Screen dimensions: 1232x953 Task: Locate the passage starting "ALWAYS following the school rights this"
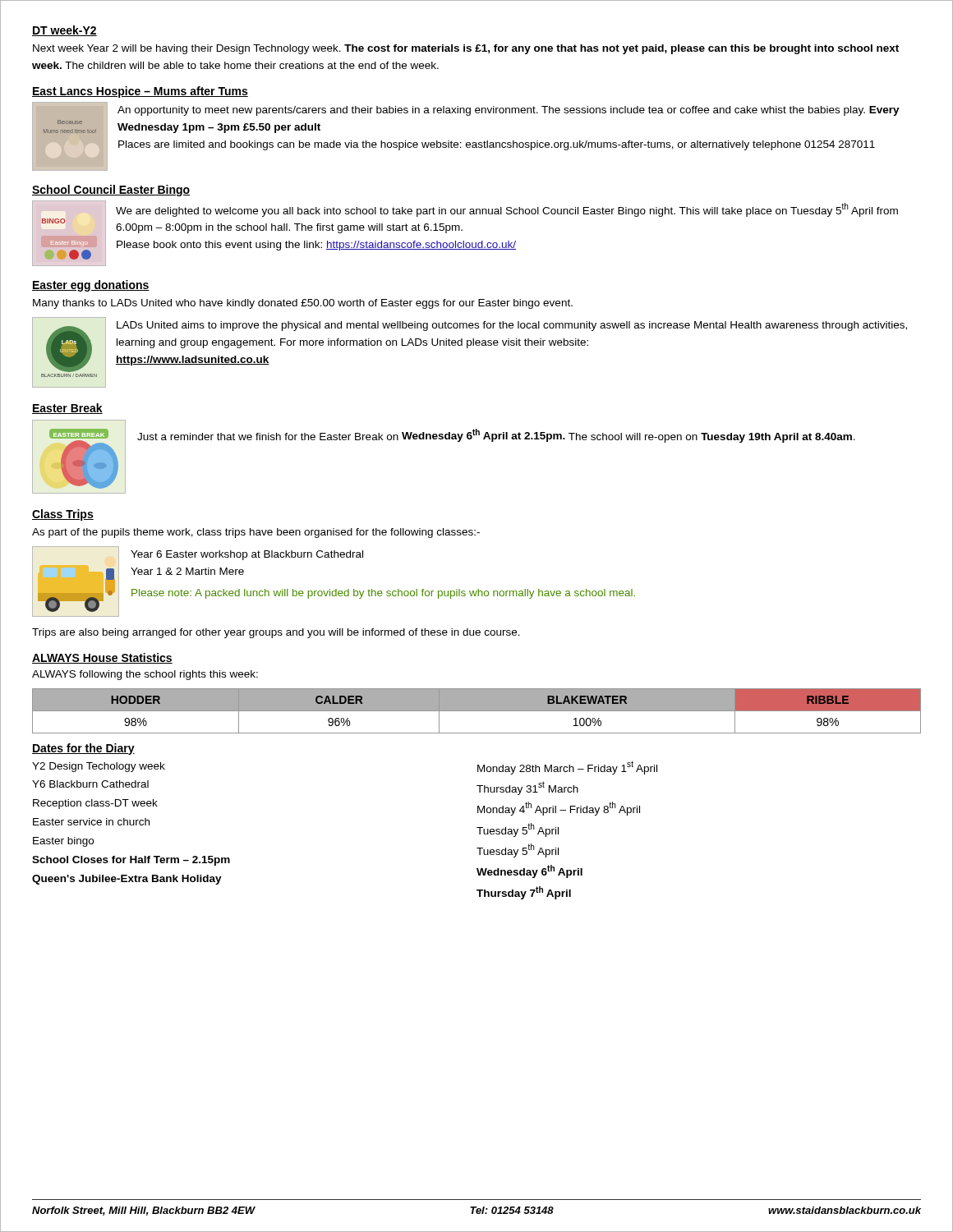145,674
